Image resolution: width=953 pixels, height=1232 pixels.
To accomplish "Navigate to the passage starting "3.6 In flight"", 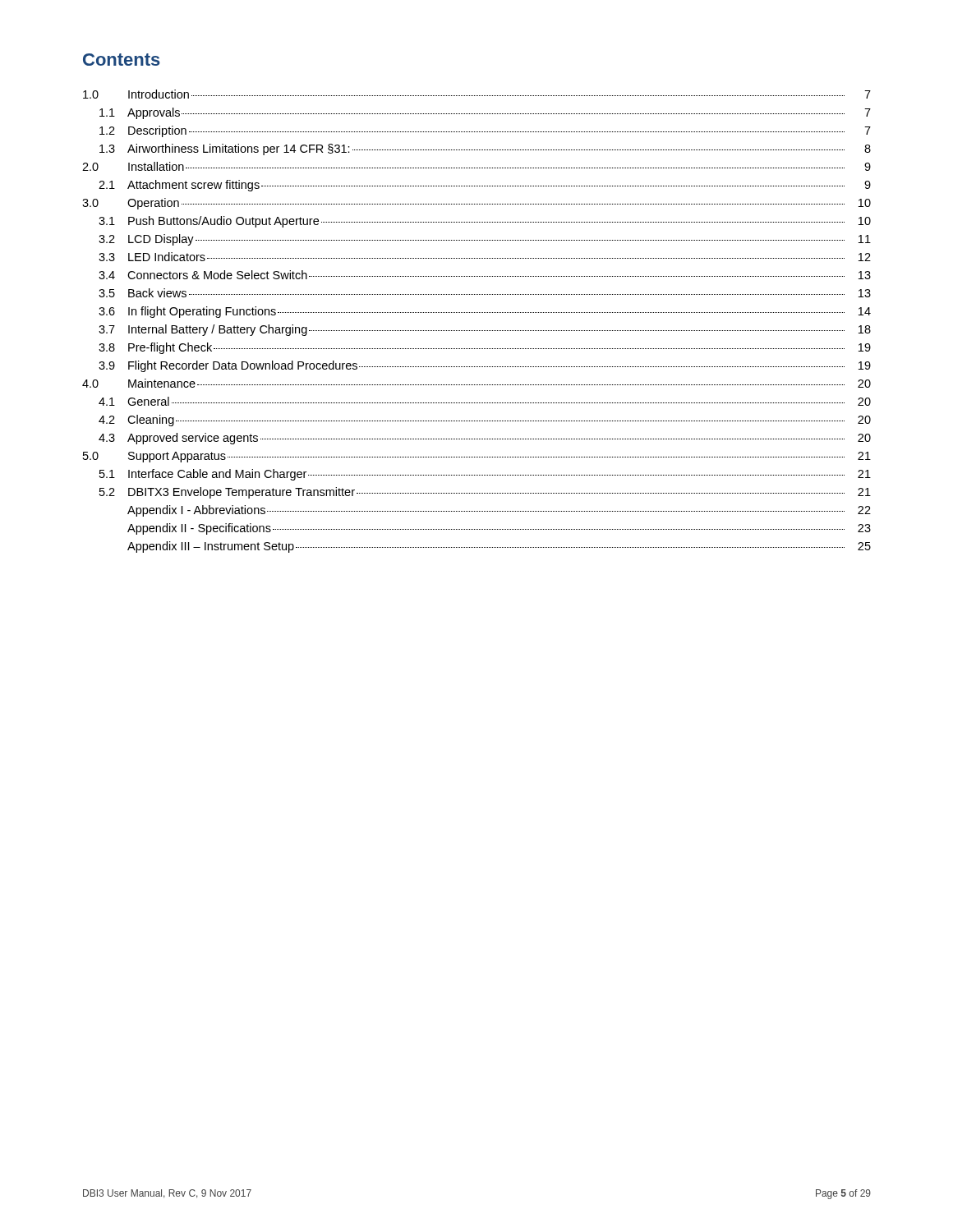I will (476, 311).
